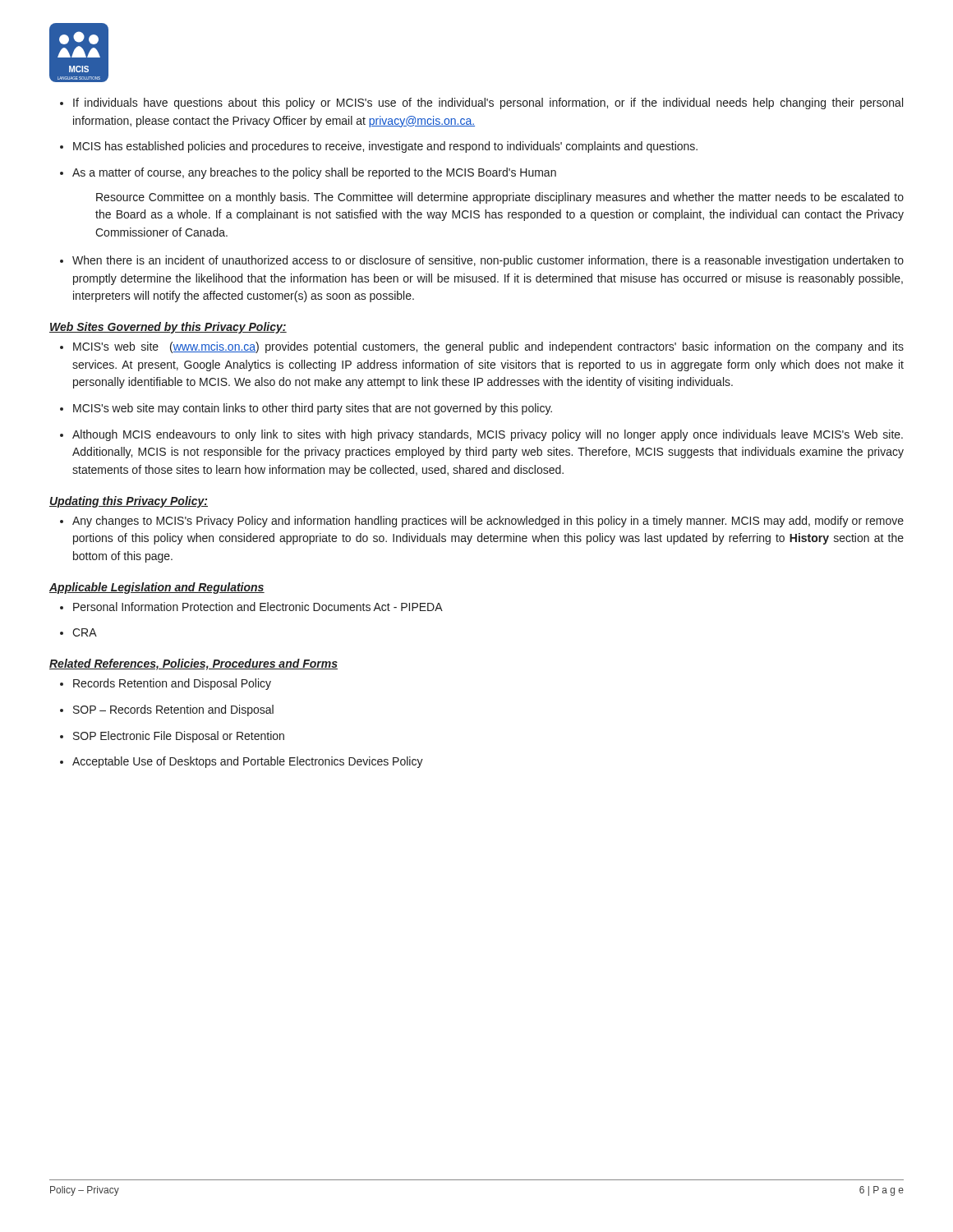The height and width of the screenshot is (1232, 953).
Task: Where is the passage that starts "Although MCIS endeavours to"?
Action: coord(488,453)
